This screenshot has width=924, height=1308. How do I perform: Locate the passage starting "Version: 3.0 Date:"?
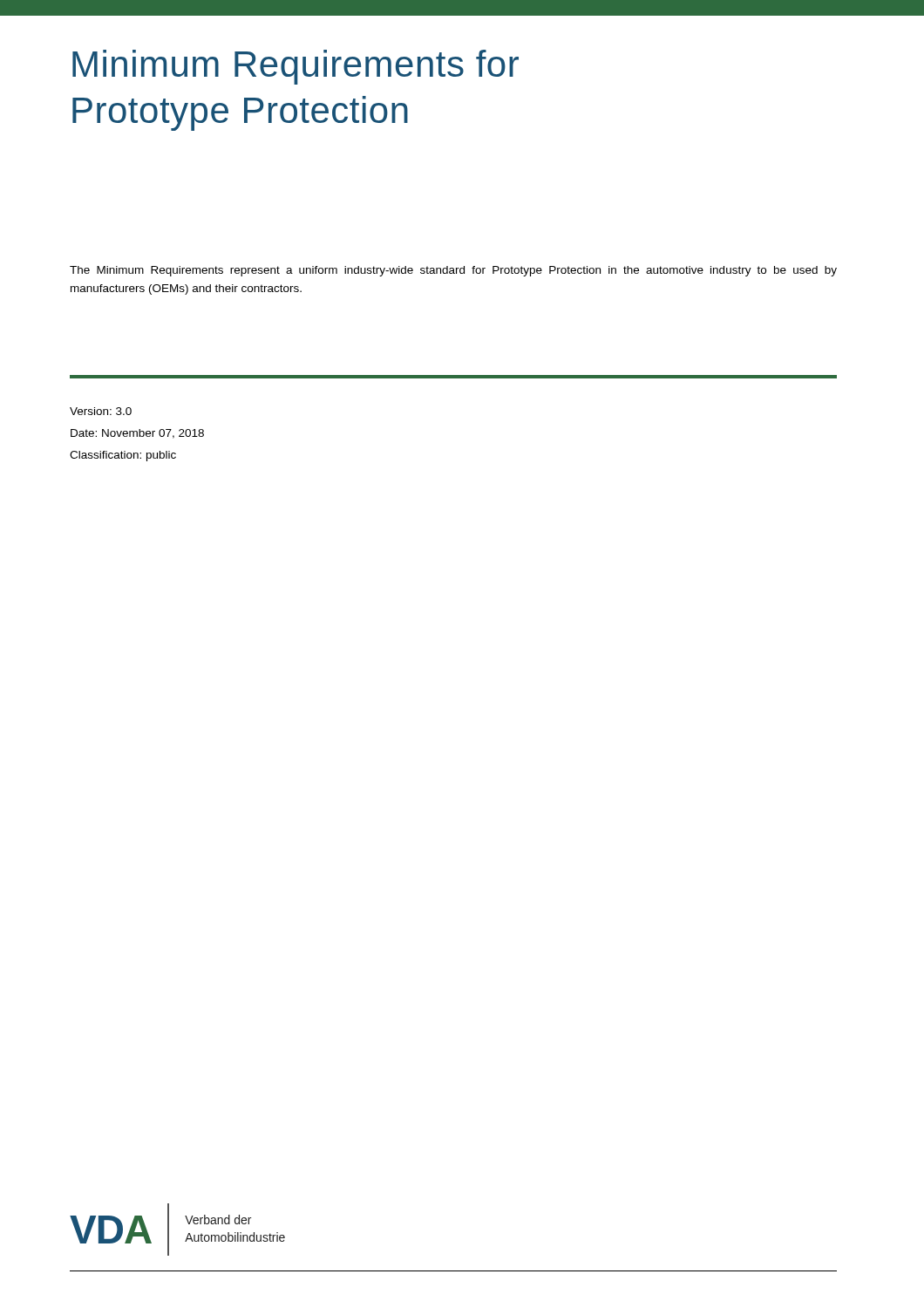[137, 433]
